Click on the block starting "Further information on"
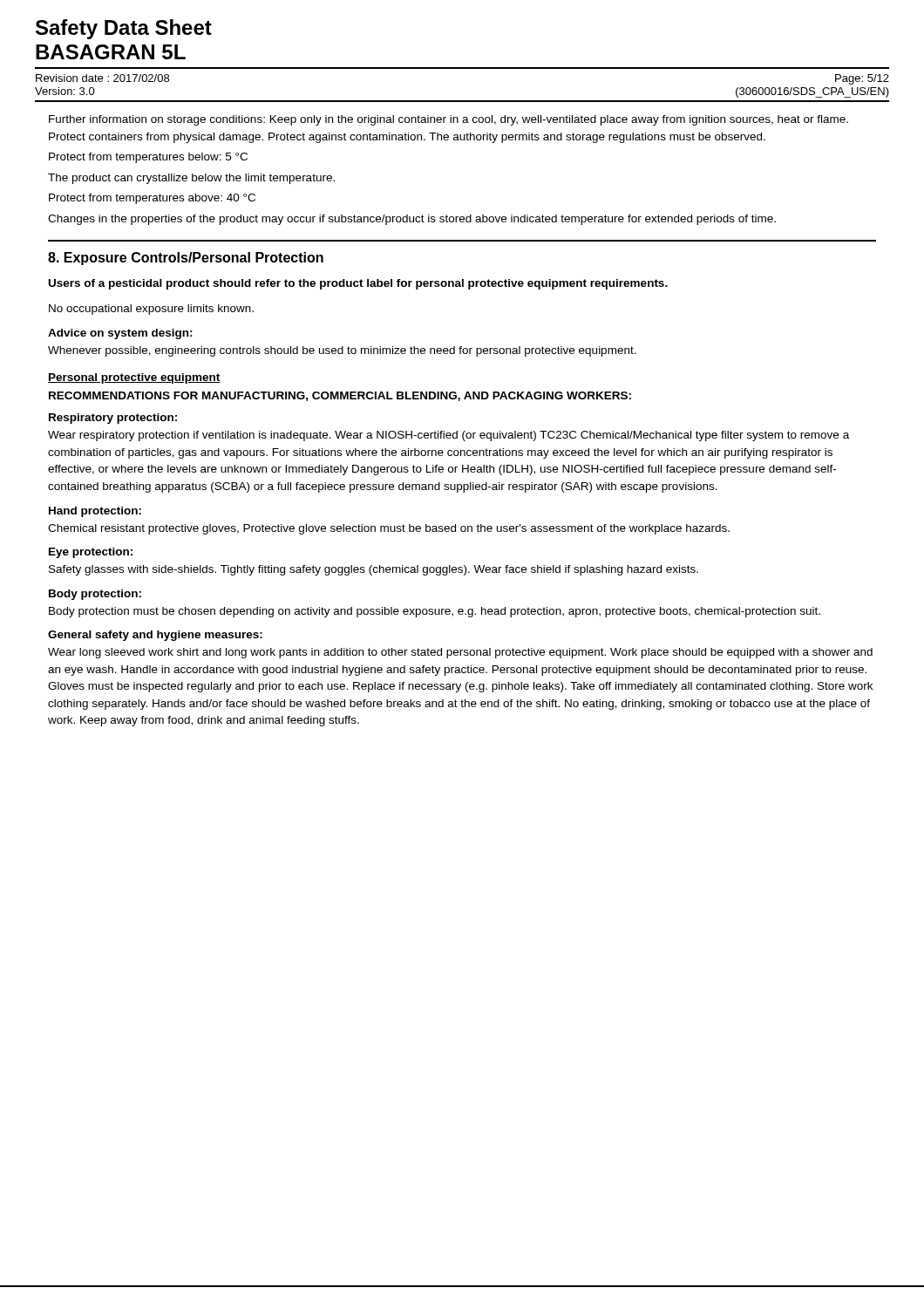The height and width of the screenshot is (1308, 924). tap(448, 120)
